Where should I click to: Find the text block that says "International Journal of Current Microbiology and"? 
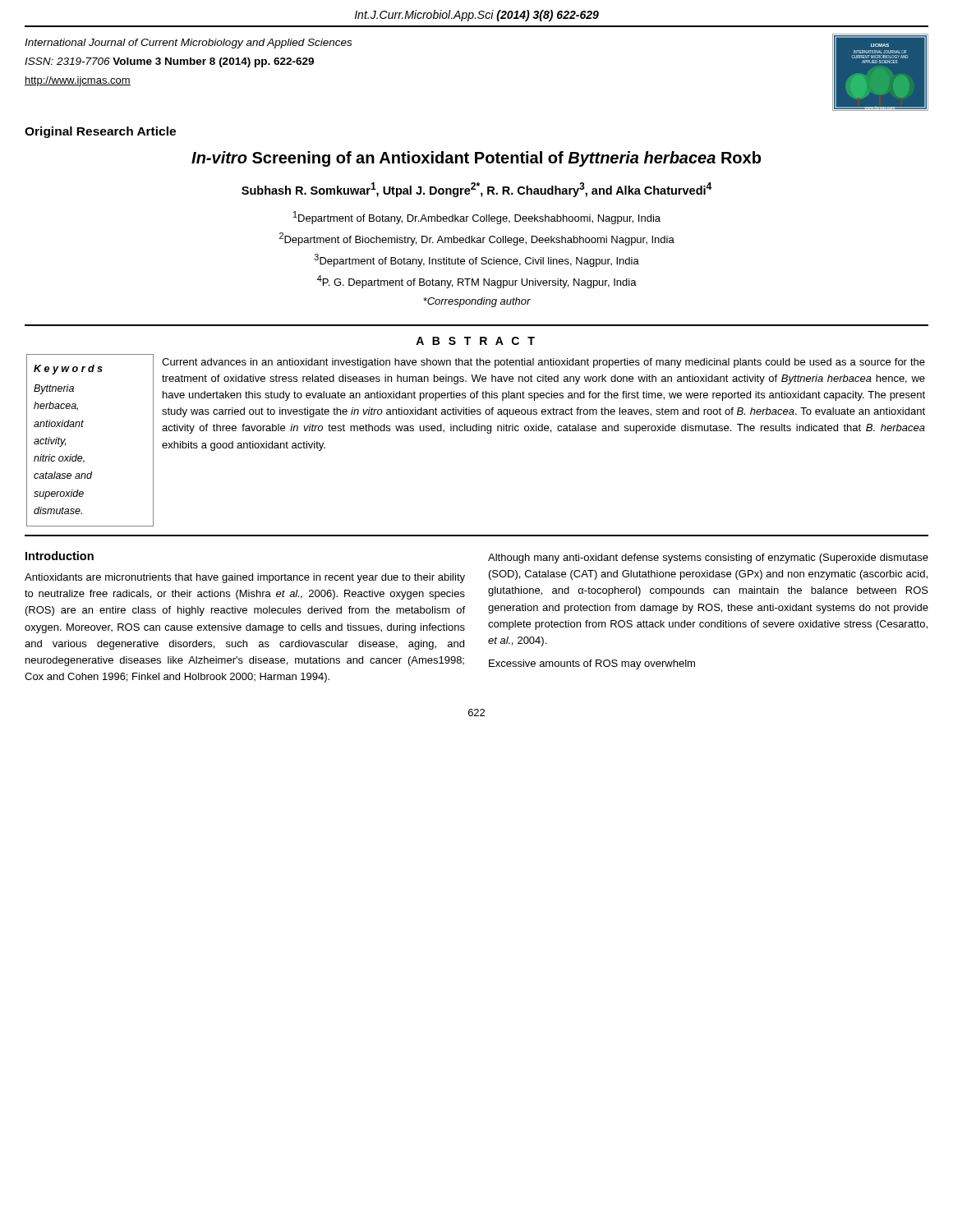click(188, 61)
